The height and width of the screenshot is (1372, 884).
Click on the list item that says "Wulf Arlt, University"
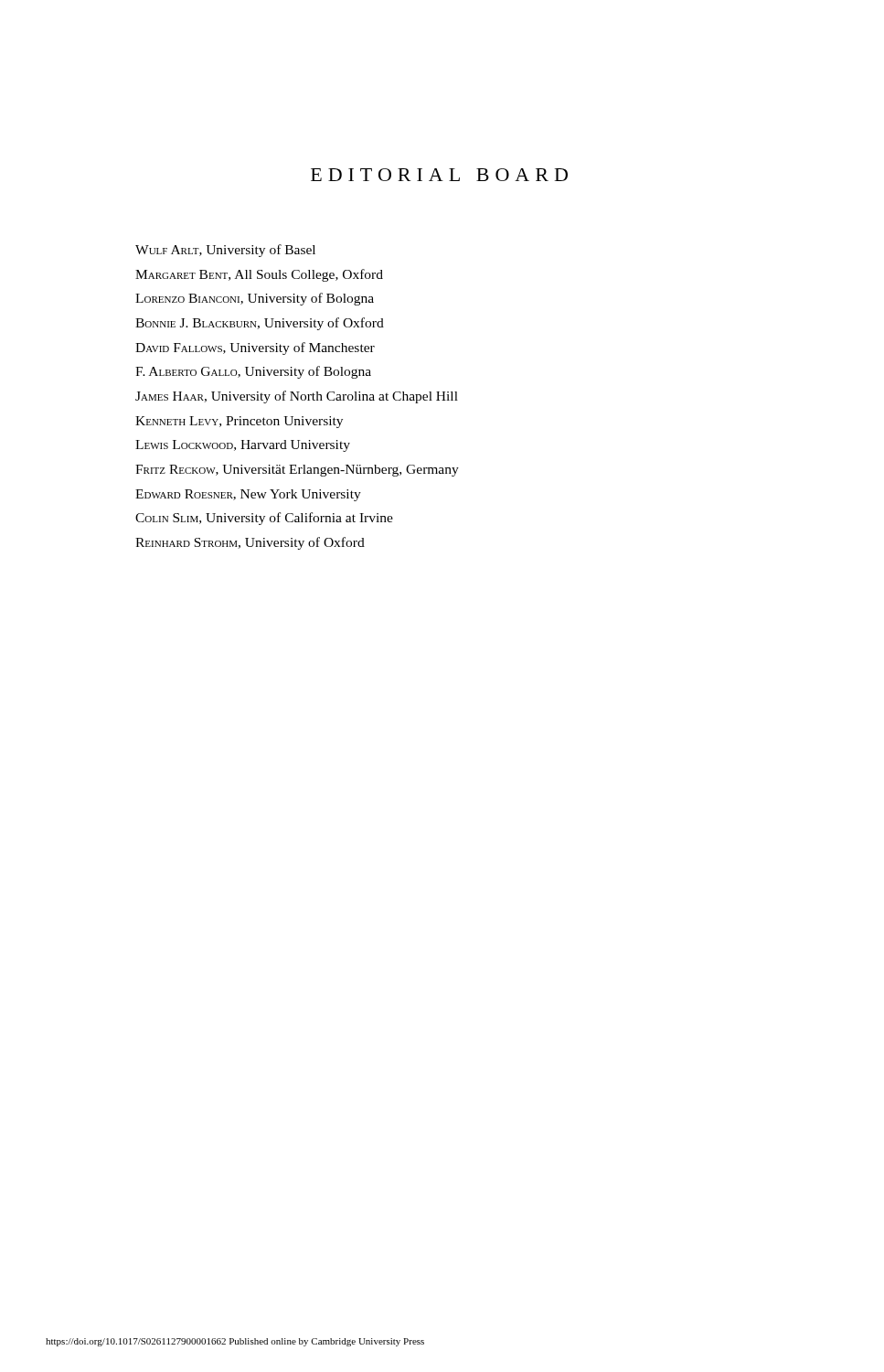tap(226, 249)
